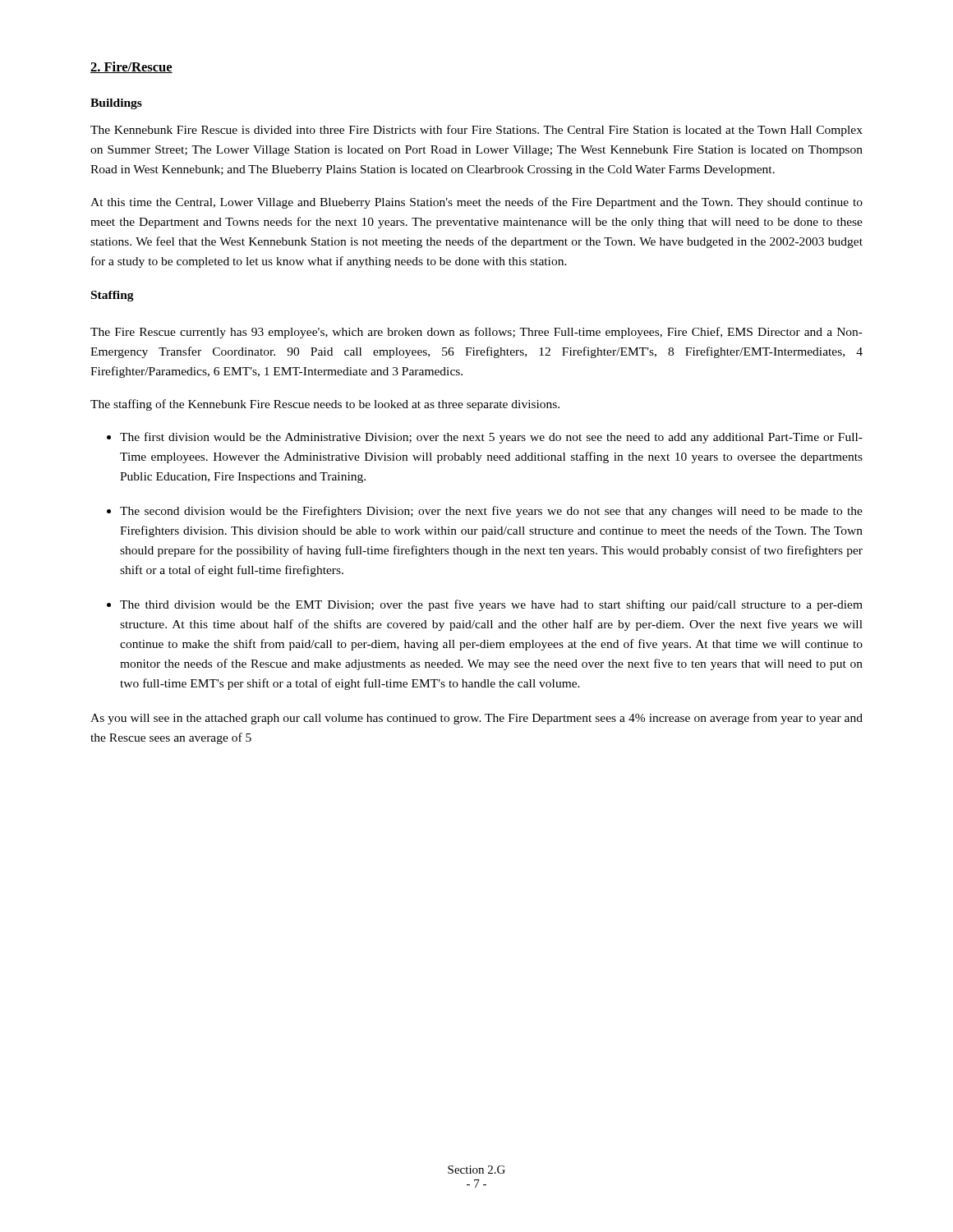Locate the list item that says "The second division would be the Firefighters"
This screenshot has height=1232, width=953.
(491, 540)
